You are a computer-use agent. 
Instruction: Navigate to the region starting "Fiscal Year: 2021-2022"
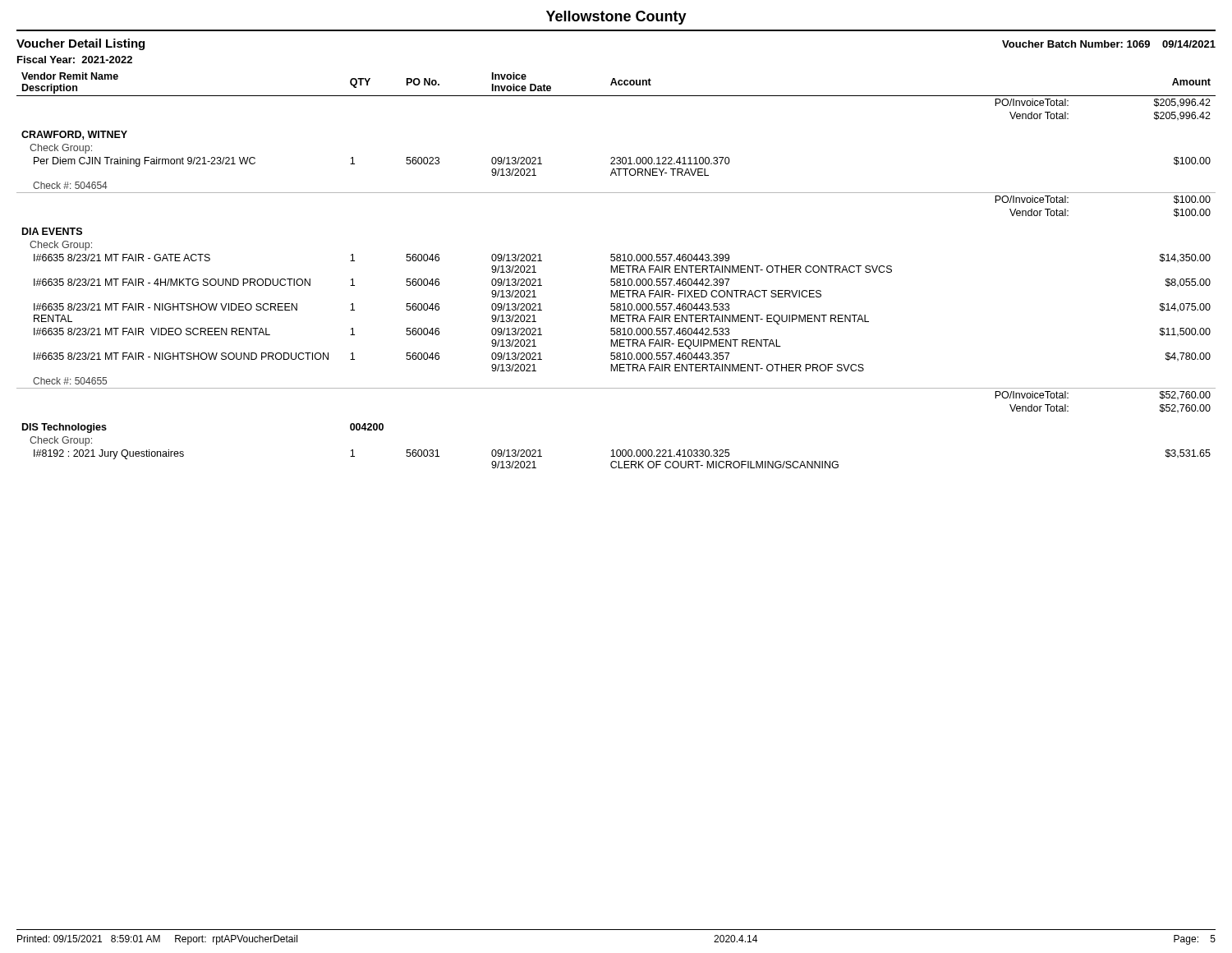(74, 60)
